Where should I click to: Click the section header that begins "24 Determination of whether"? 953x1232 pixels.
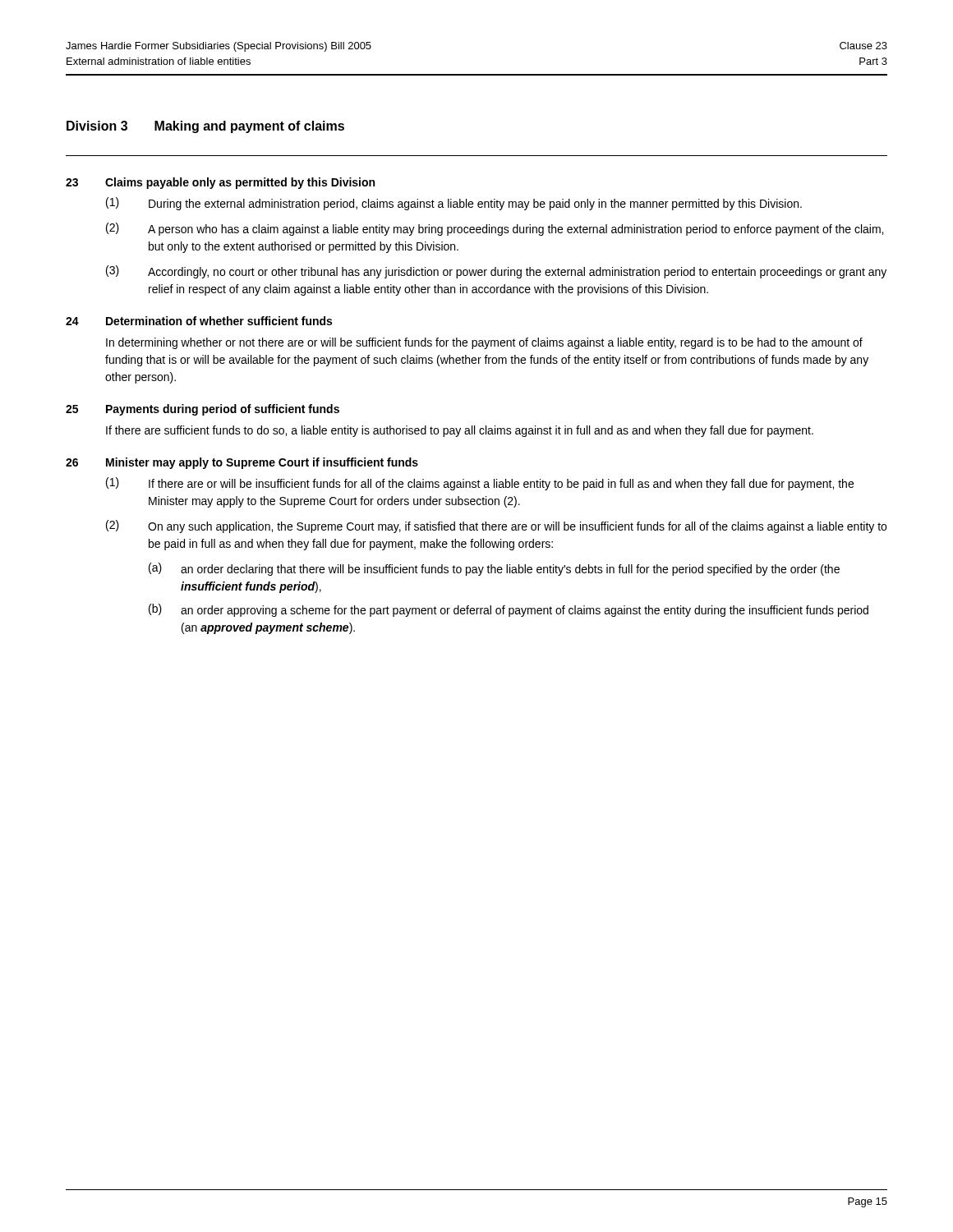click(x=199, y=321)
